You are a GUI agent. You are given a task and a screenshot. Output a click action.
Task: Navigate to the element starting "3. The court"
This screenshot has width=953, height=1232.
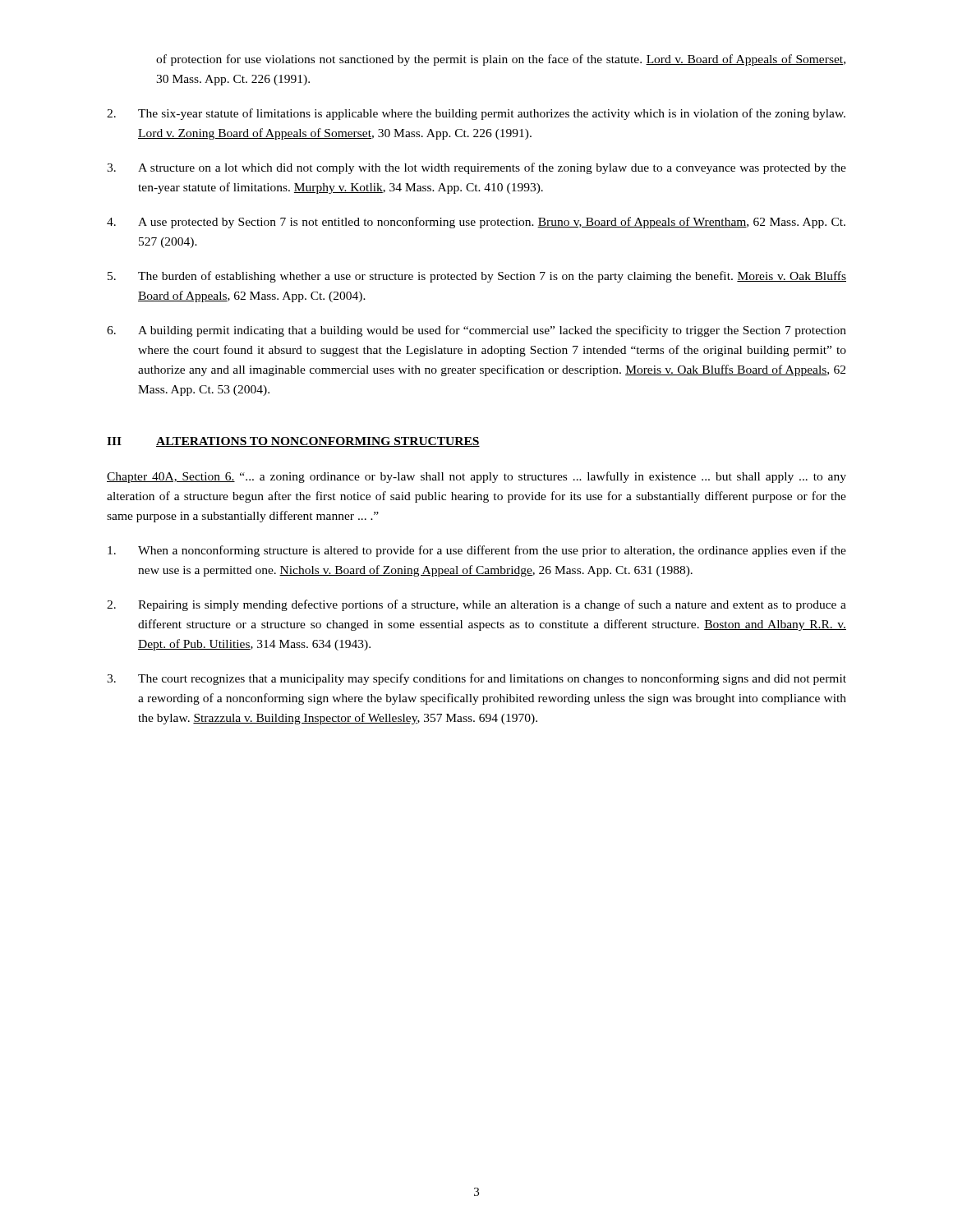pos(476,698)
